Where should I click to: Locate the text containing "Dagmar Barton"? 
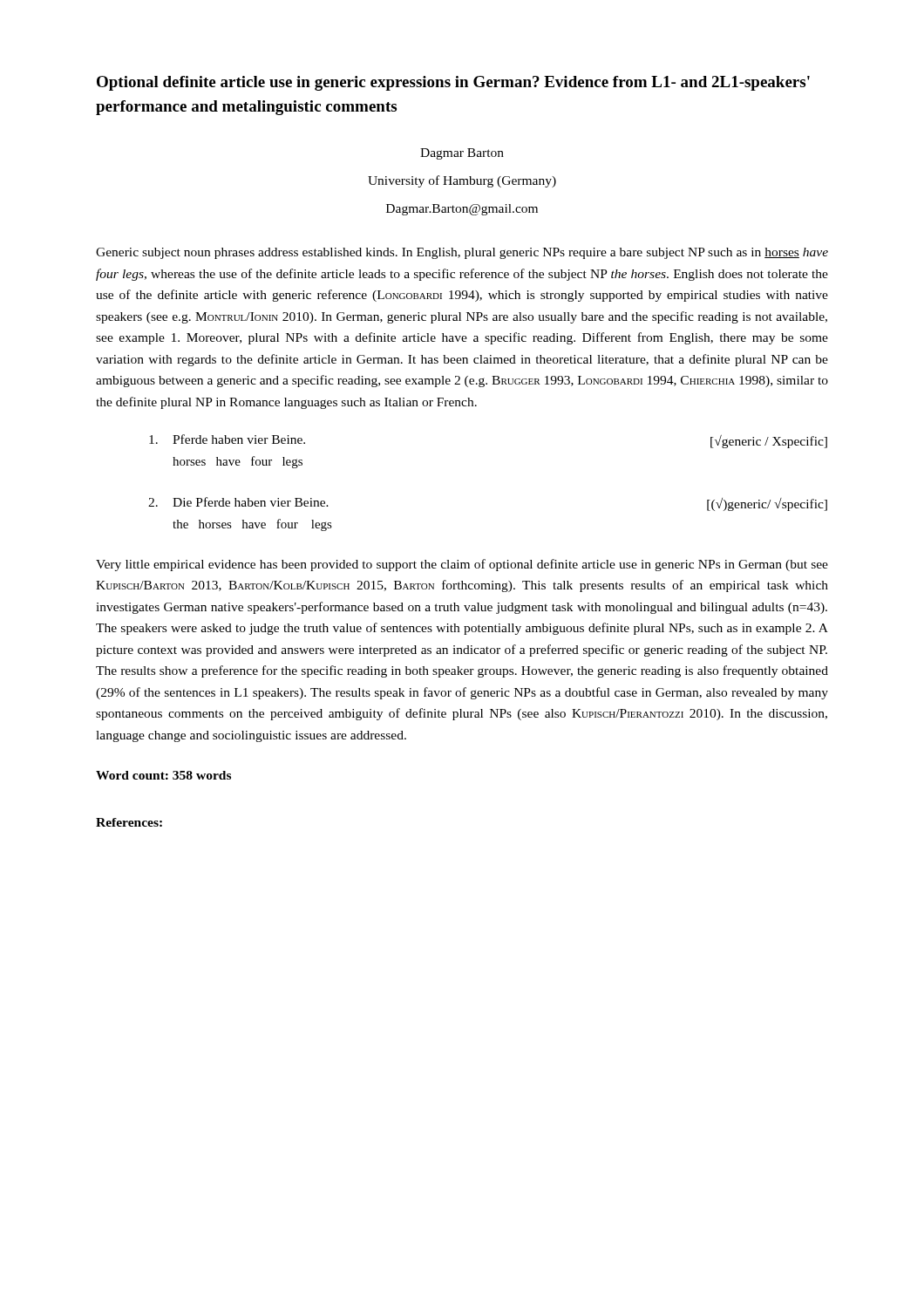pos(462,152)
